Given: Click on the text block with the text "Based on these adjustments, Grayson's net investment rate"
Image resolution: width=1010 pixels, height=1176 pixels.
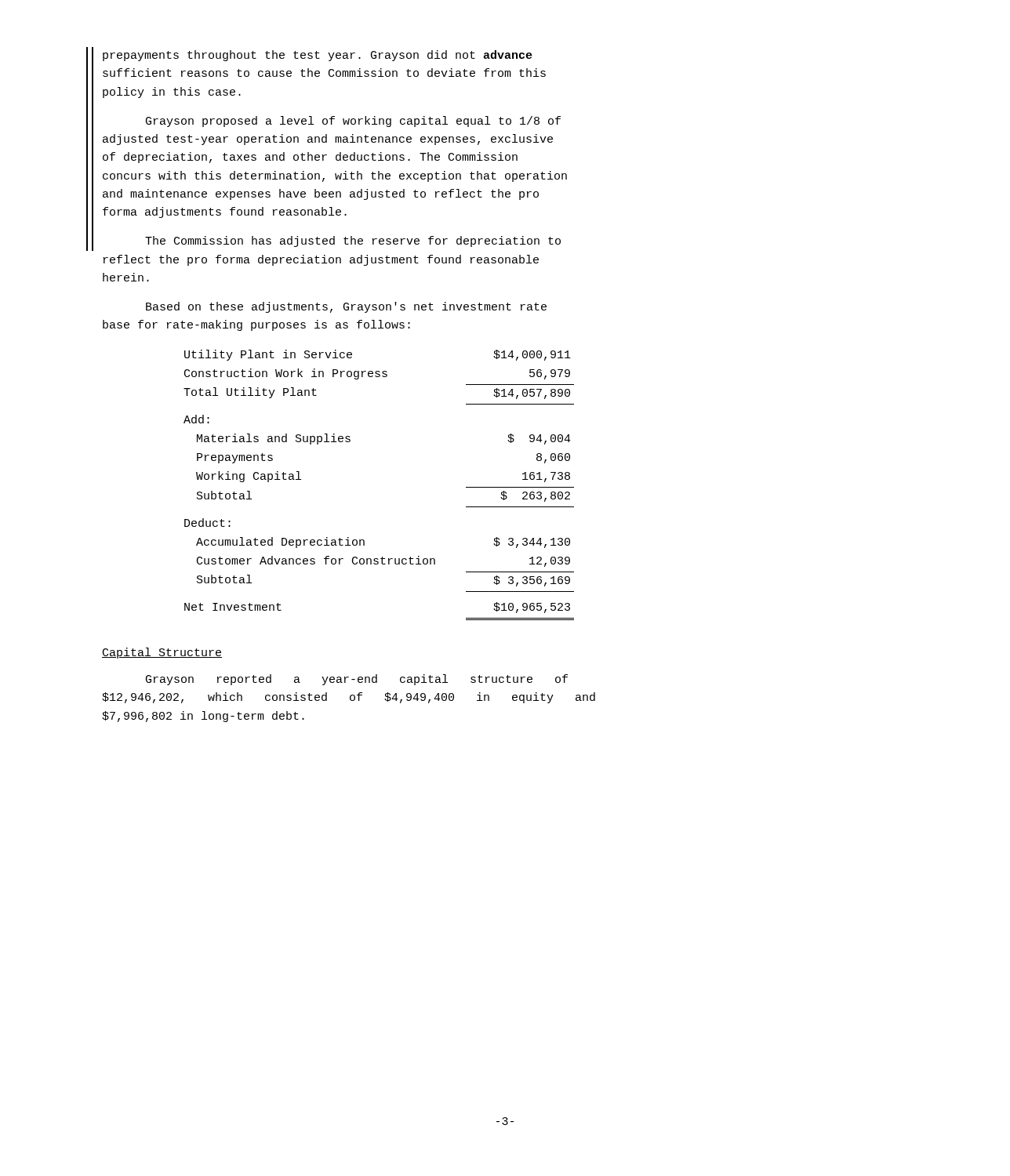Looking at the screenshot, I should 325,317.
